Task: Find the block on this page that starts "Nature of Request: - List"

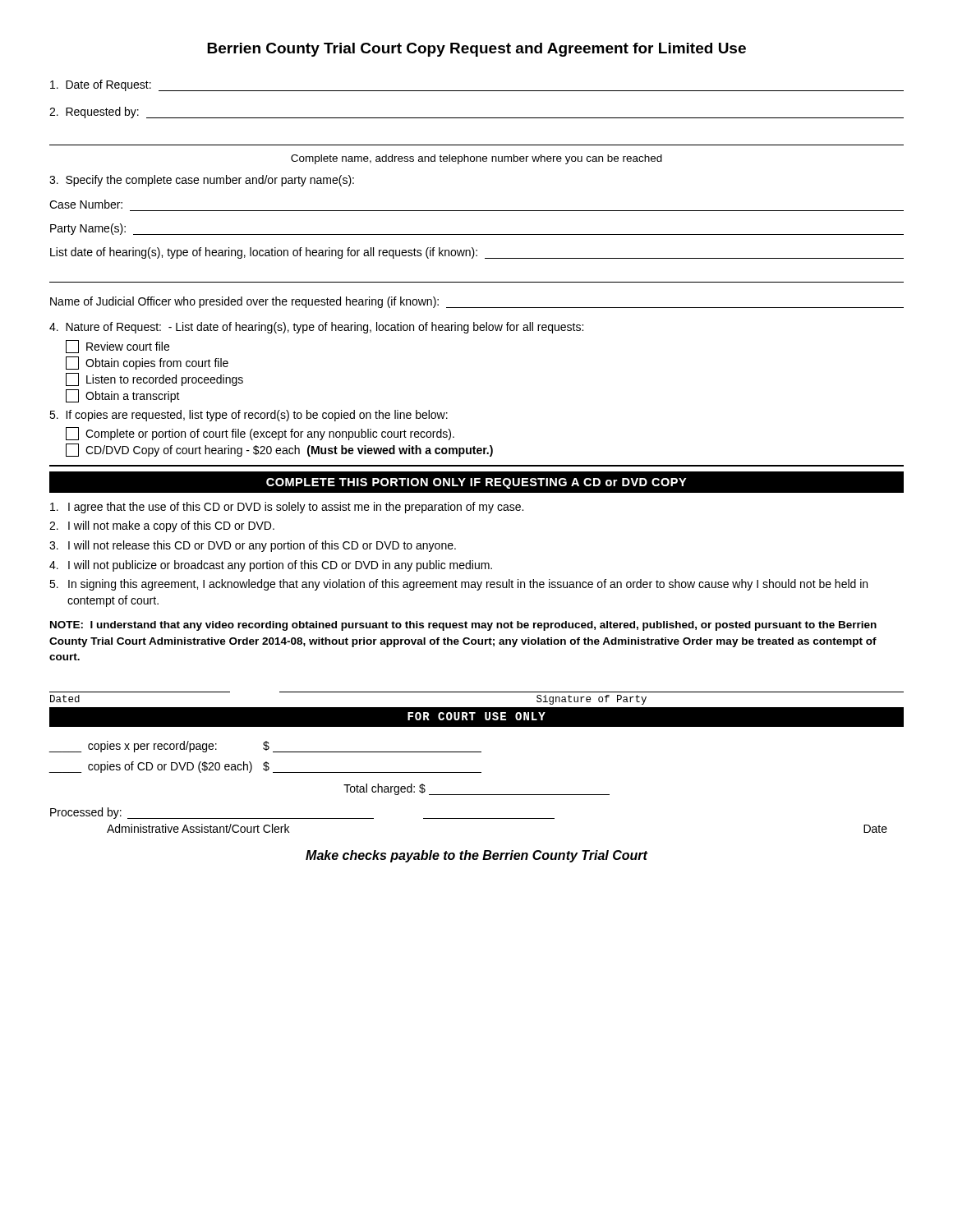Action: coord(317,327)
